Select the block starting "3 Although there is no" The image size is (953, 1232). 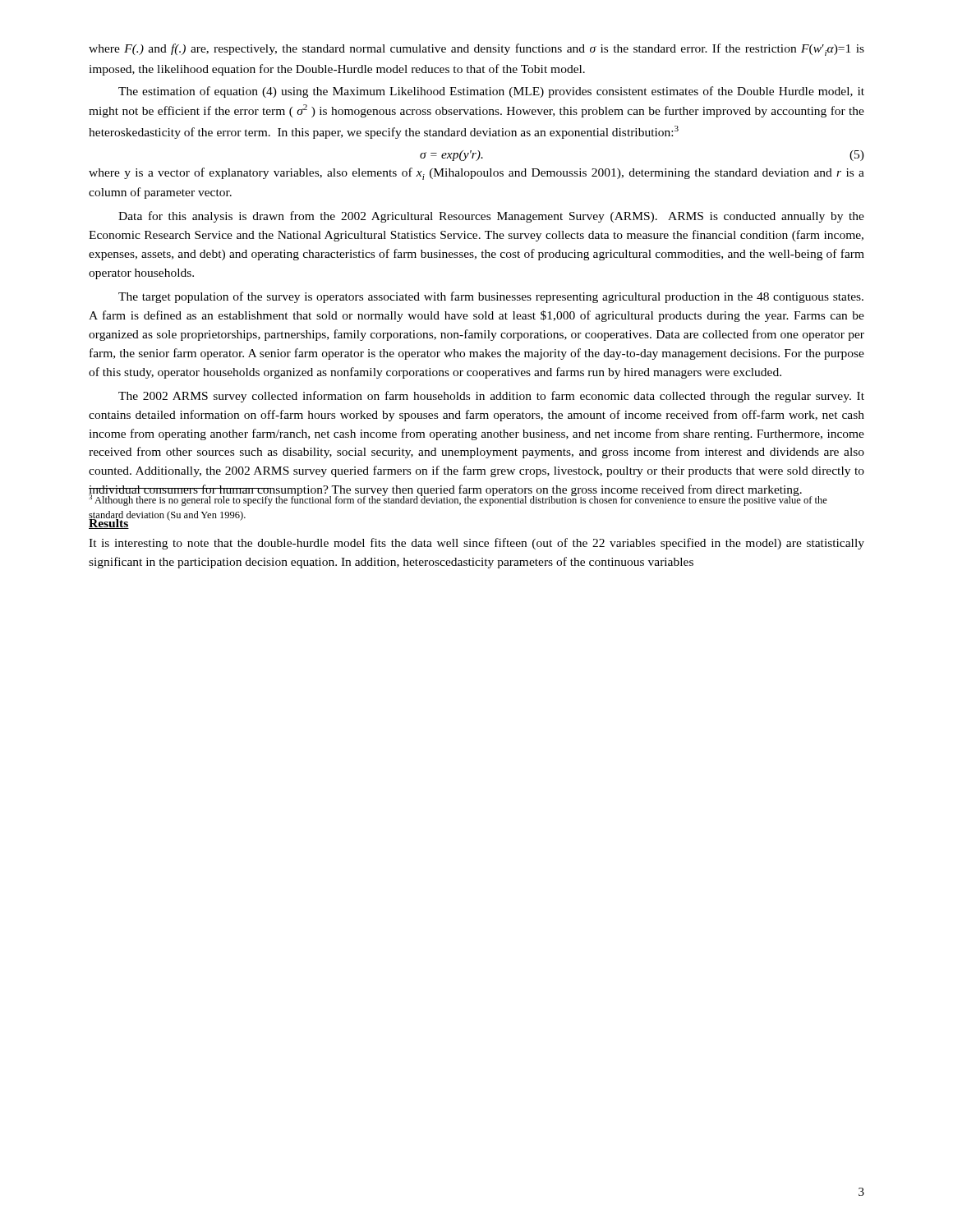coord(458,507)
